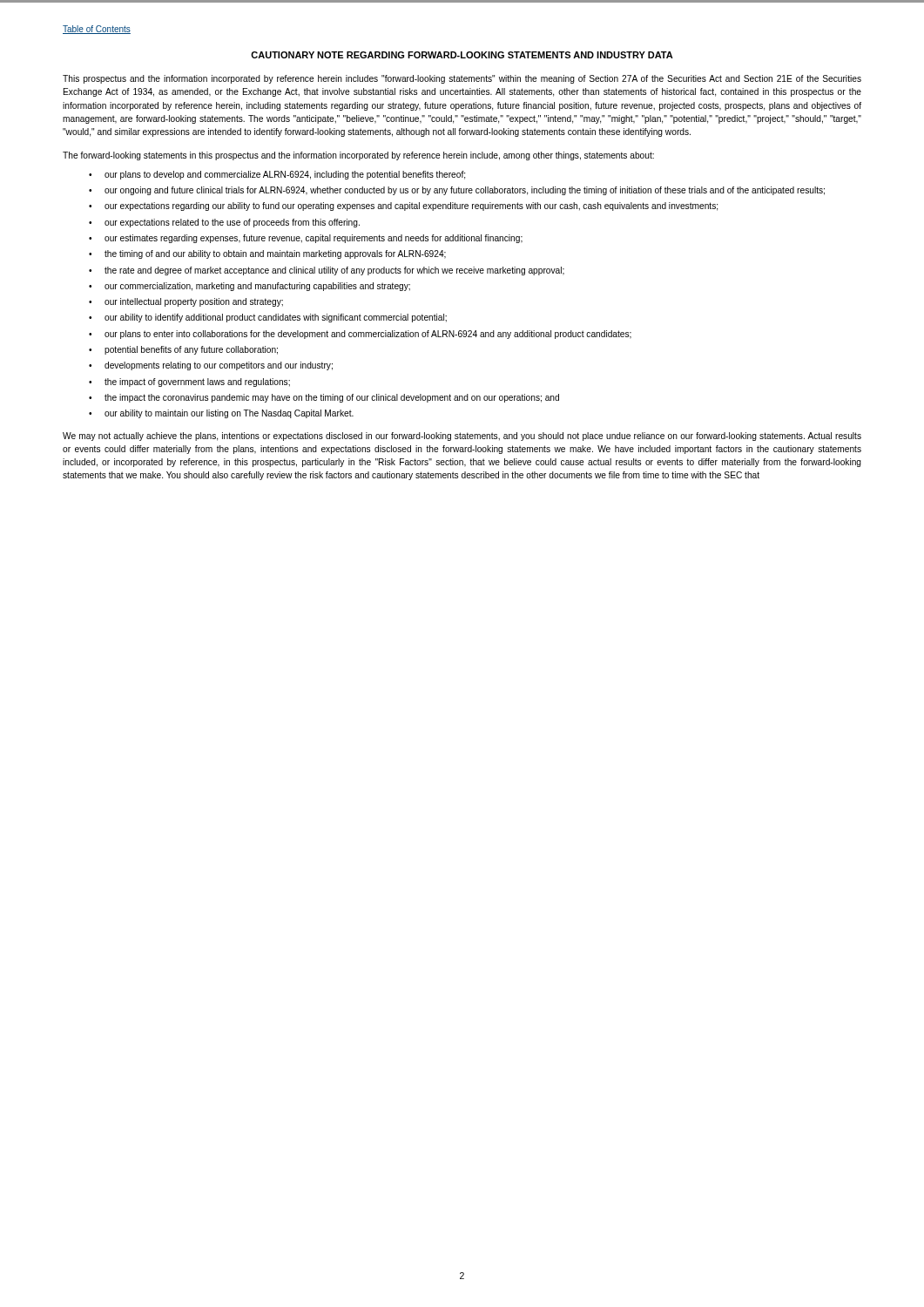924x1307 pixels.
Task: Select the list item that says "• developments relating"
Action: [x=211, y=366]
